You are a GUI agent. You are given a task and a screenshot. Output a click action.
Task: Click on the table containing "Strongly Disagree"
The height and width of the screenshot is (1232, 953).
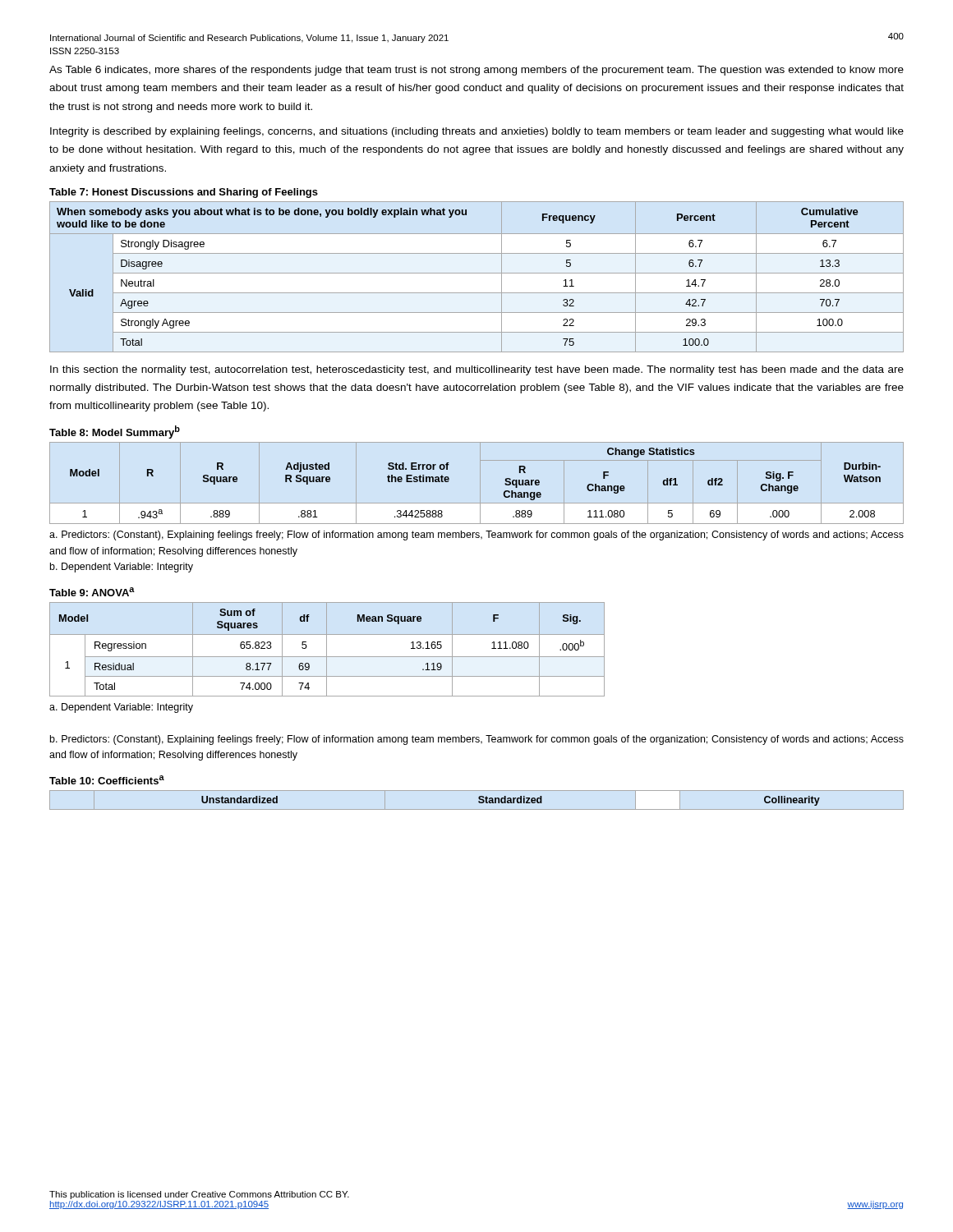pyautogui.click(x=476, y=277)
